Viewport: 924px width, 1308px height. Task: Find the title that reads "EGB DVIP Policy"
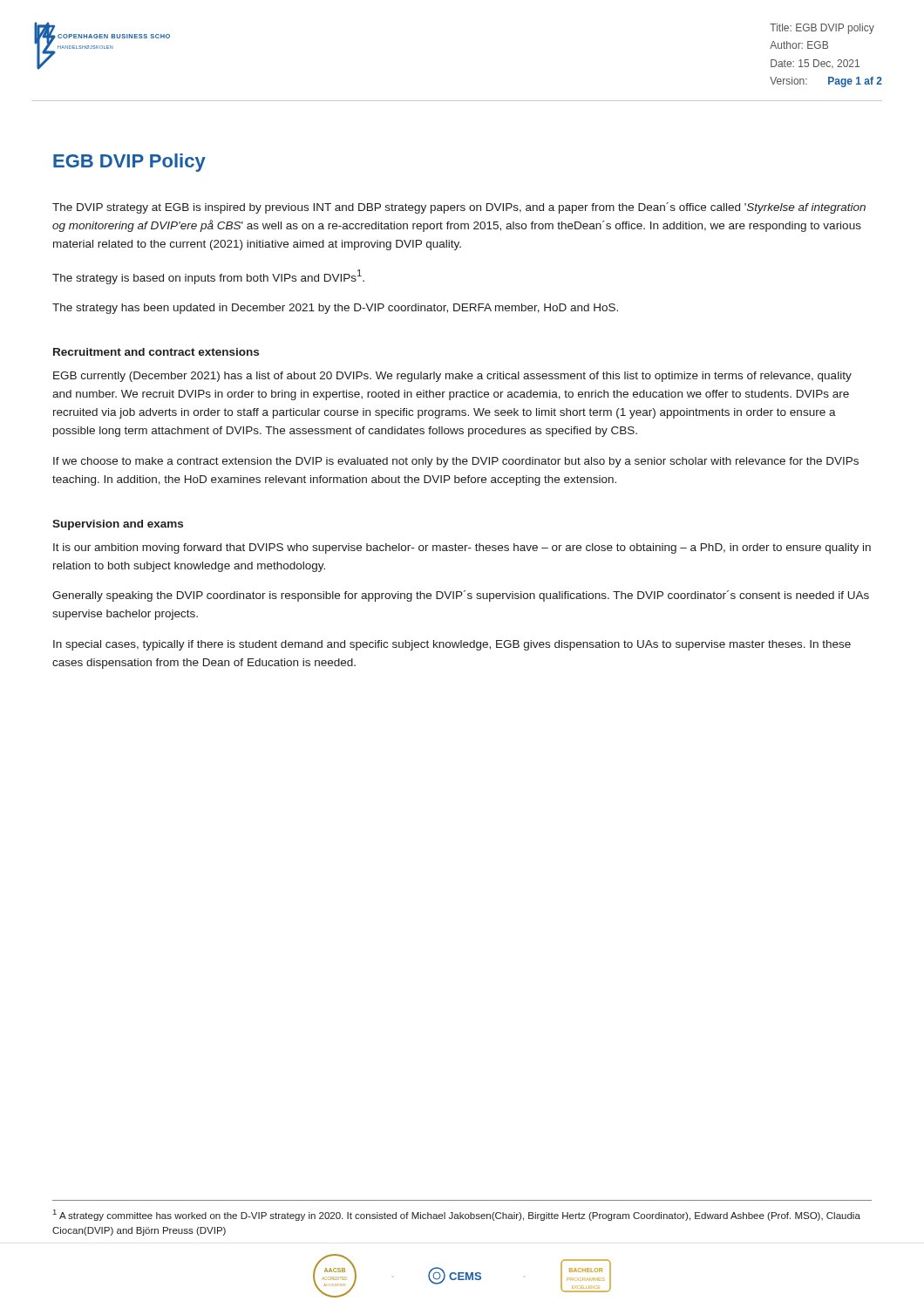tap(129, 161)
